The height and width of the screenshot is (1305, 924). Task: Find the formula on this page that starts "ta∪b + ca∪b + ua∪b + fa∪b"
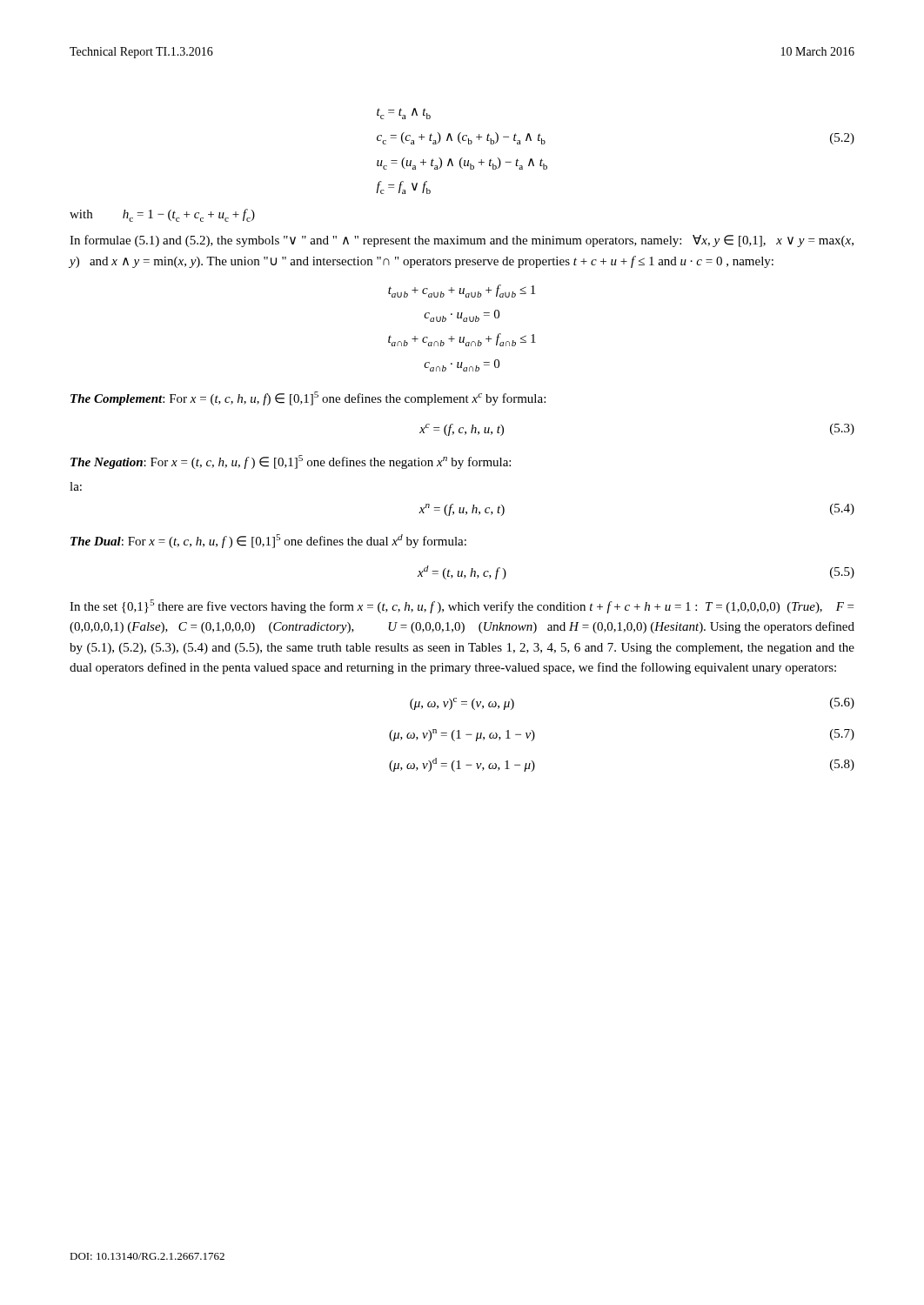click(x=462, y=327)
